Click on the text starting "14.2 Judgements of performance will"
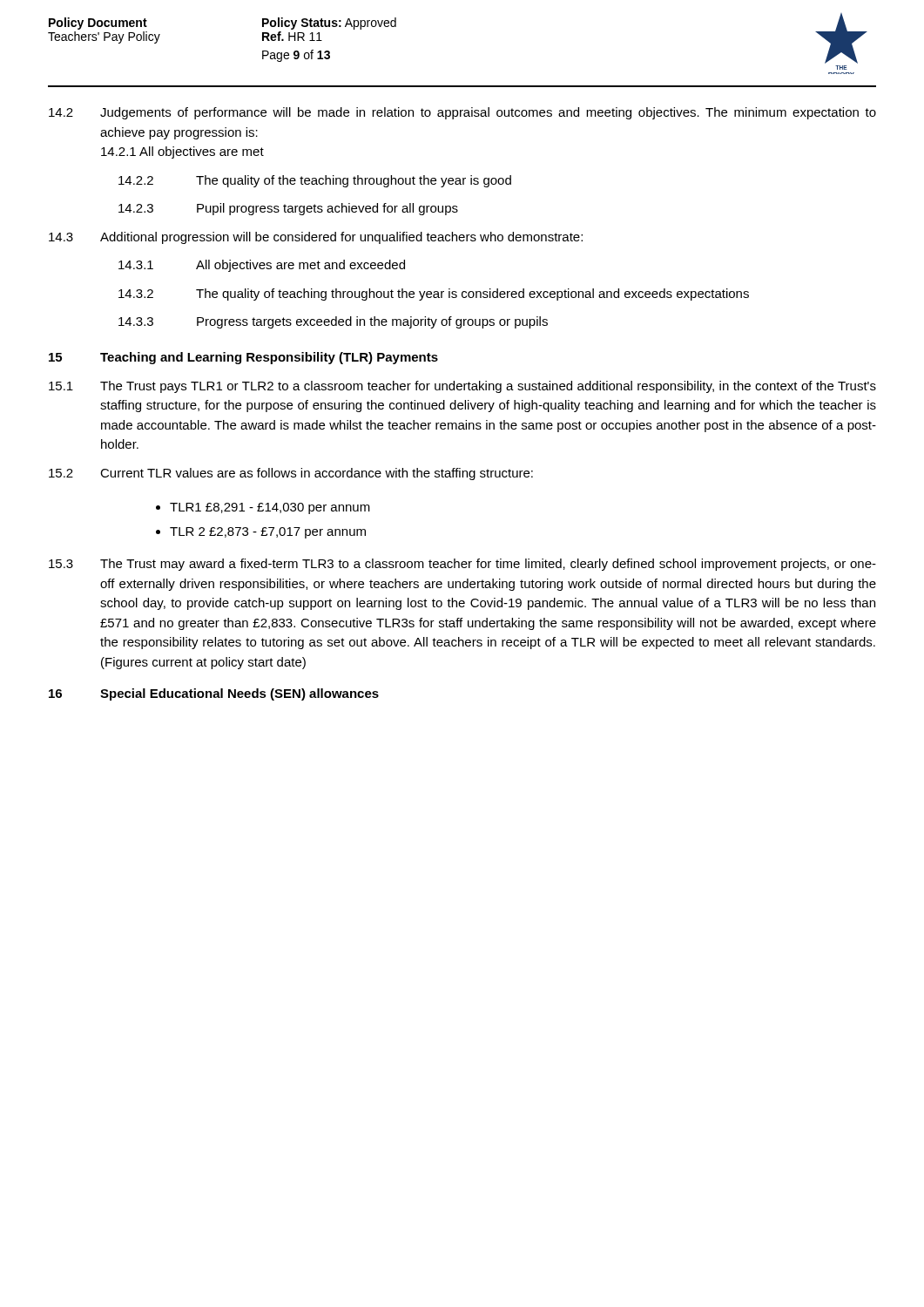The image size is (924, 1307). (462, 113)
